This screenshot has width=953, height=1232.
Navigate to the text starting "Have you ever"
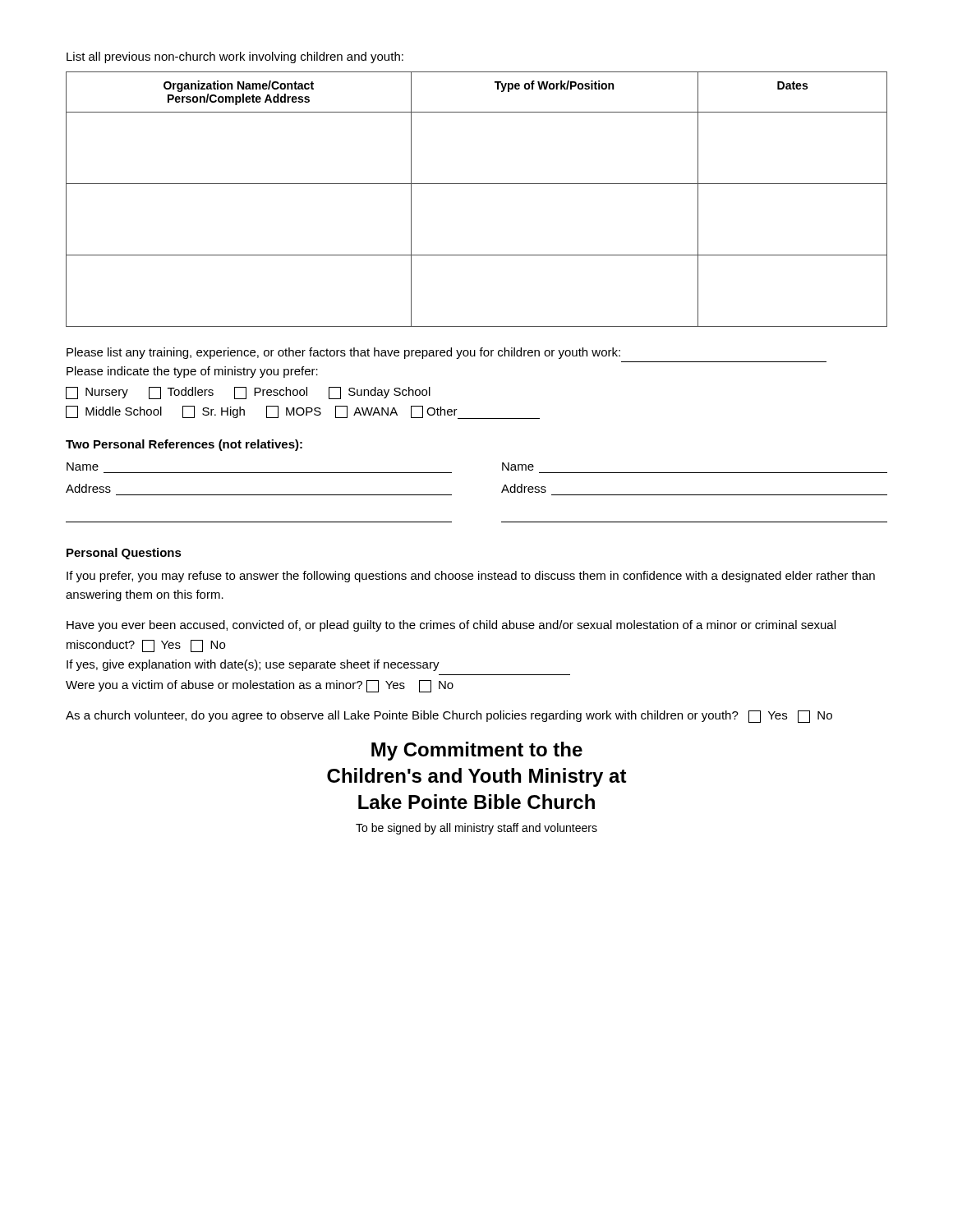coord(451,626)
